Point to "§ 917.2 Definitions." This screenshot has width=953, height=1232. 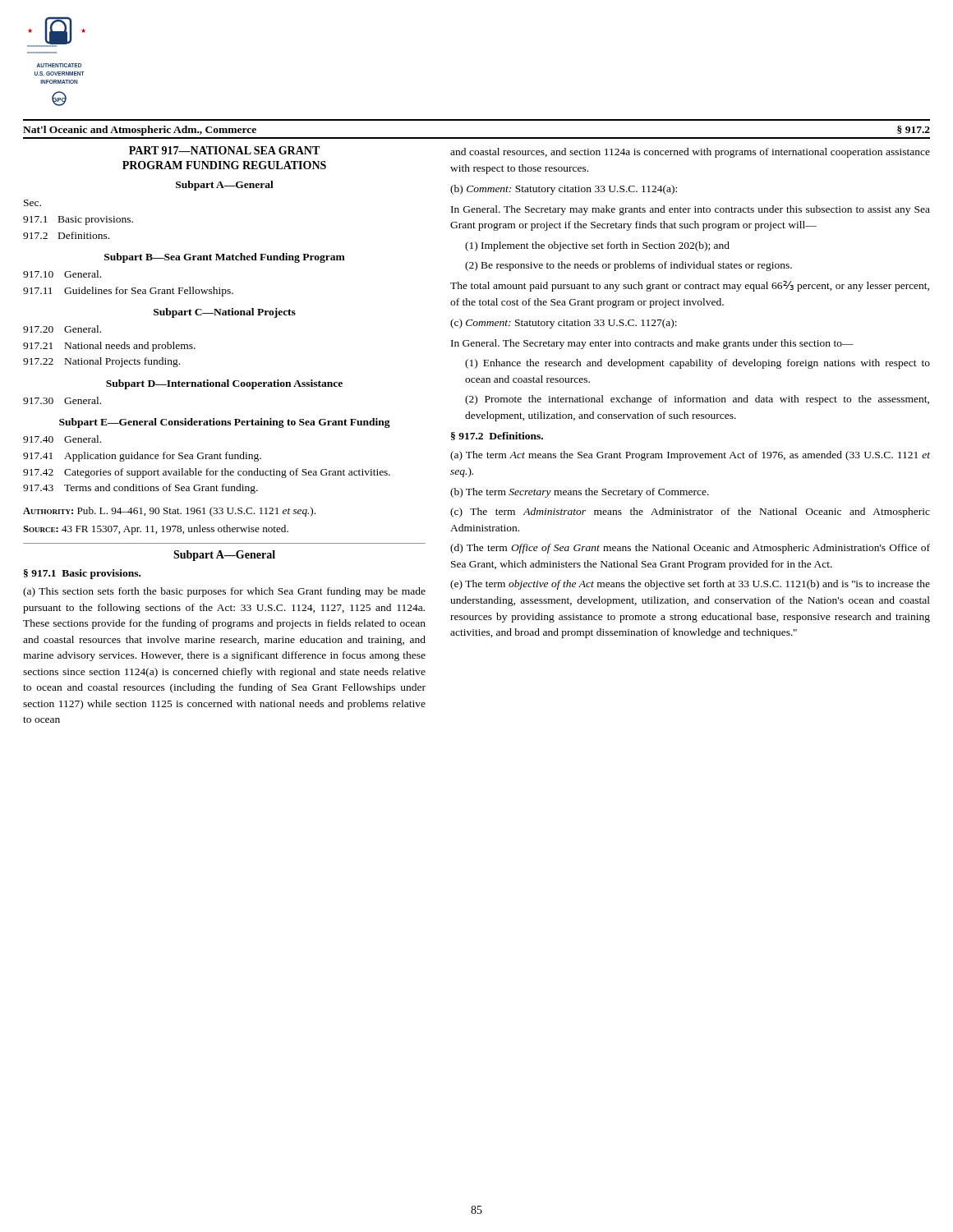(497, 436)
